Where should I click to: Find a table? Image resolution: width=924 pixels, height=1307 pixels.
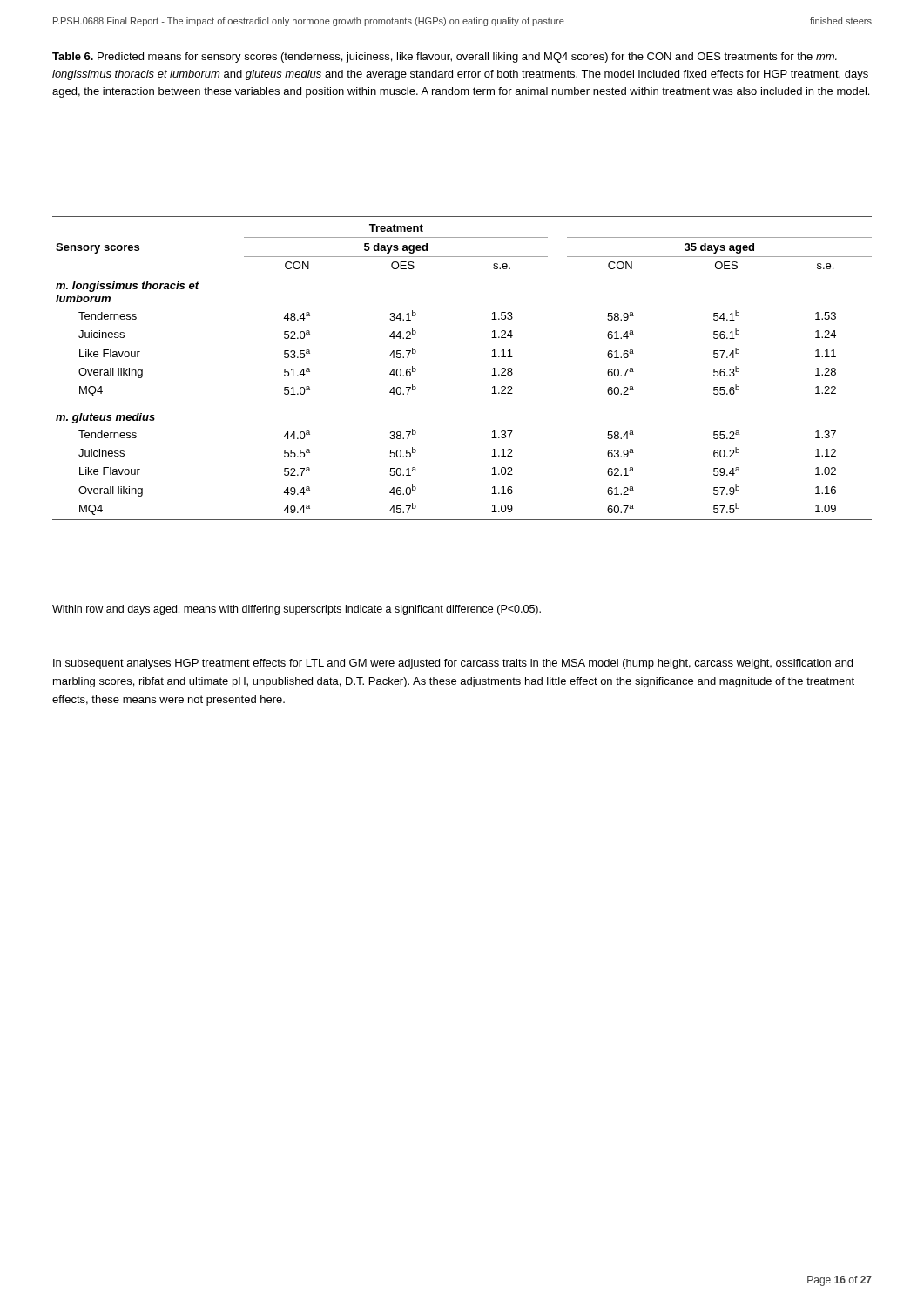tap(462, 368)
